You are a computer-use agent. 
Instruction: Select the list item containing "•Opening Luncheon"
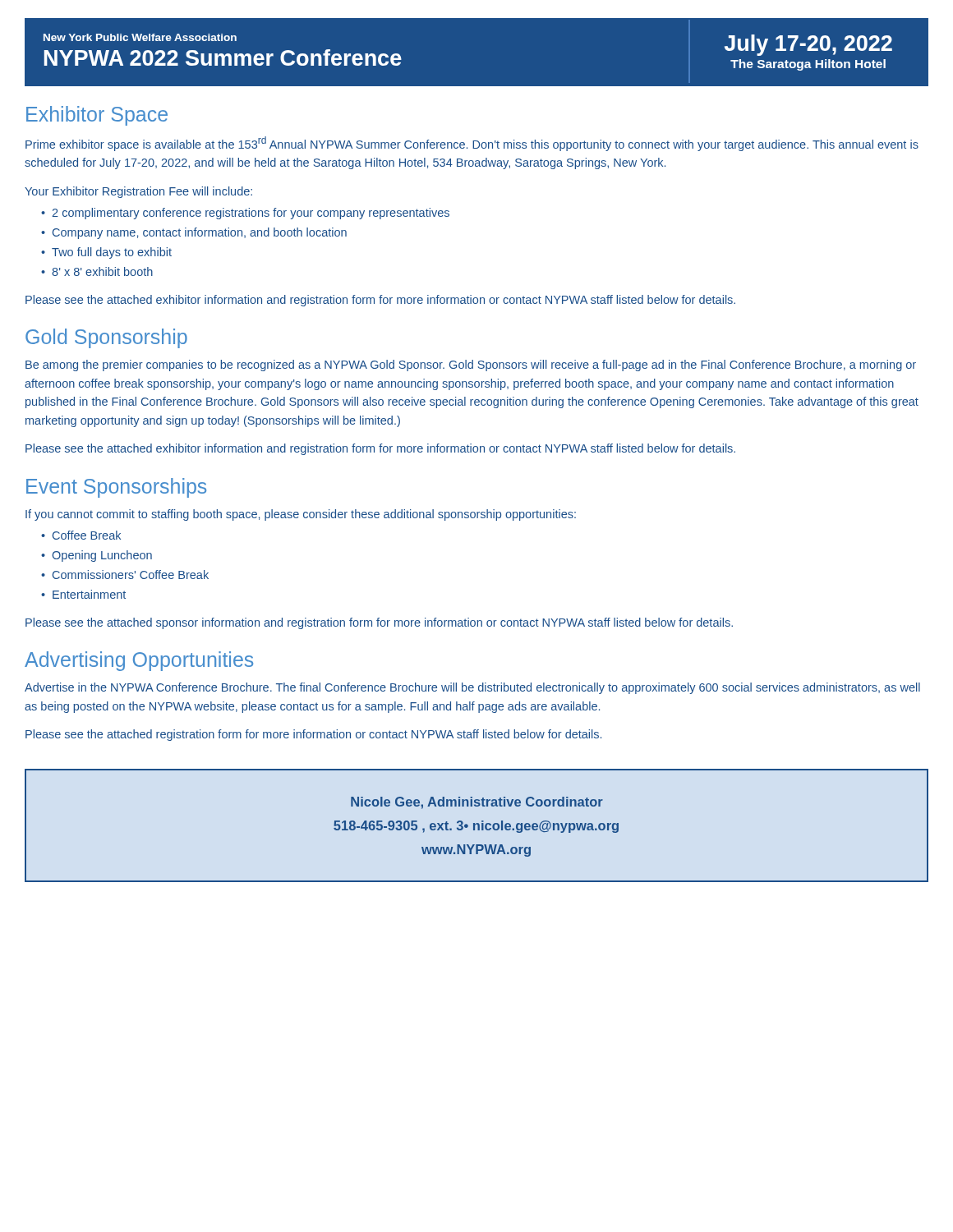coord(97,556)
